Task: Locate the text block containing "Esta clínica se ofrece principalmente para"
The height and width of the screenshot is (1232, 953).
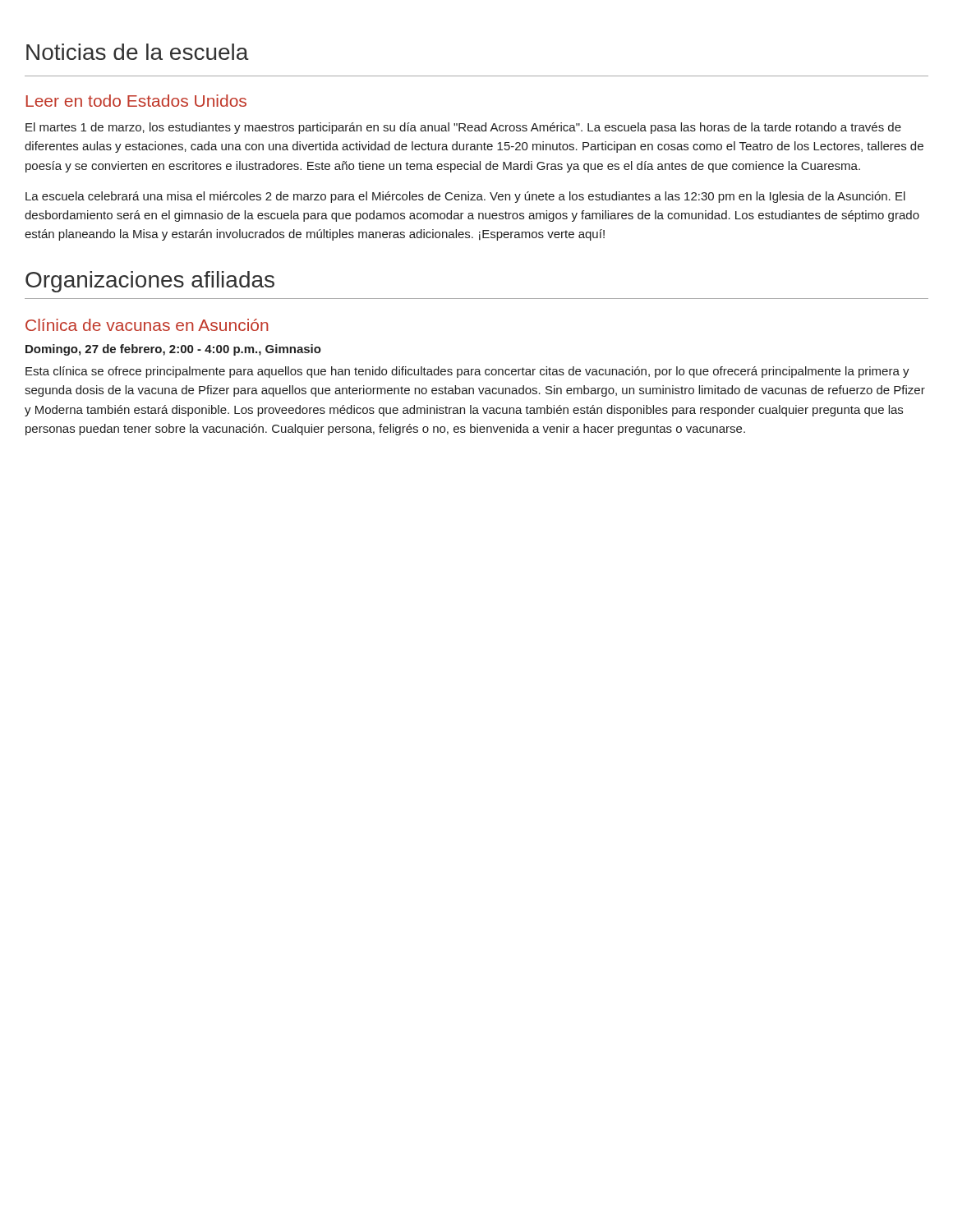Action: pyautogui.click(x=475, y=399)
